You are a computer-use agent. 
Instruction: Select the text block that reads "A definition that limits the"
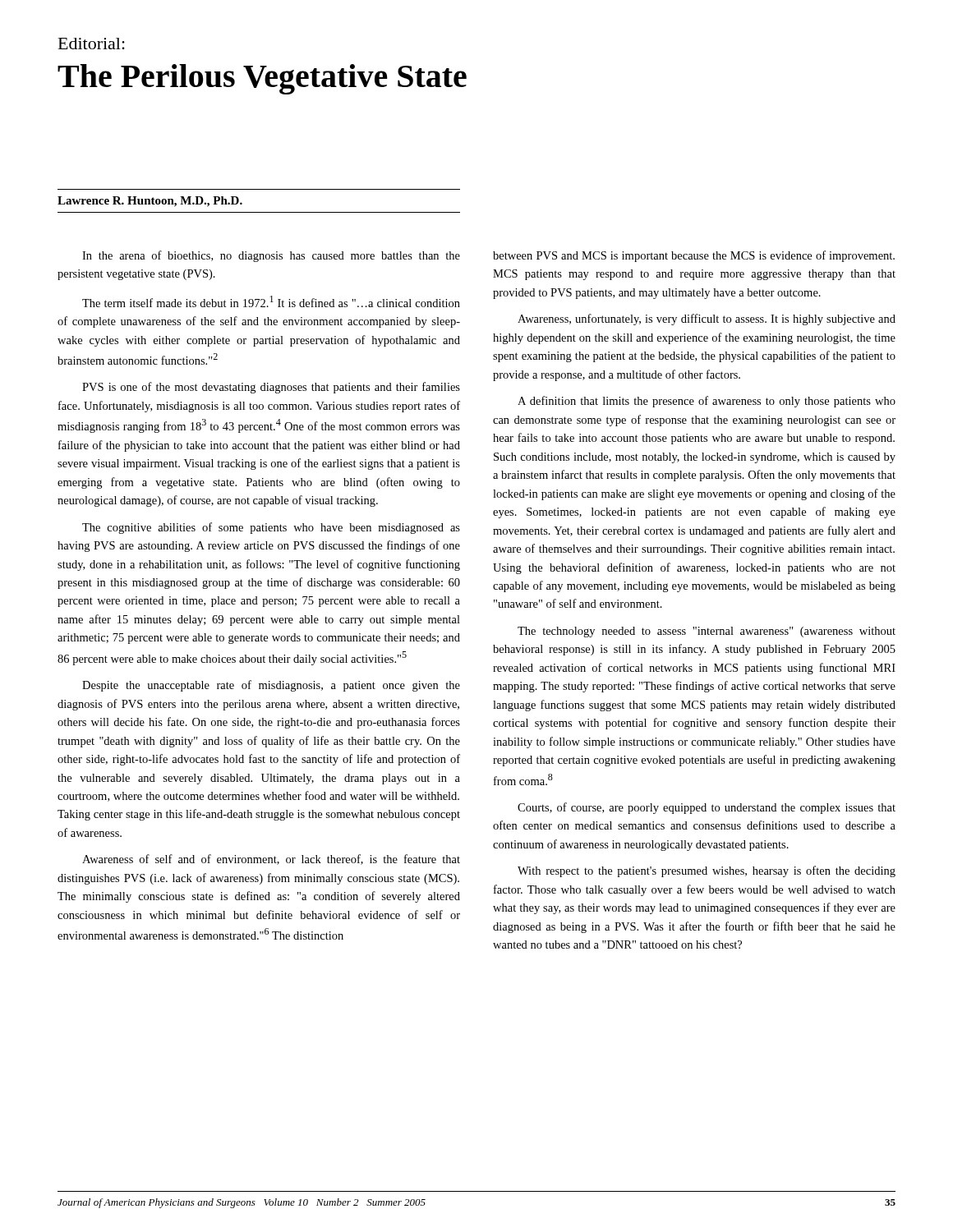694,503
